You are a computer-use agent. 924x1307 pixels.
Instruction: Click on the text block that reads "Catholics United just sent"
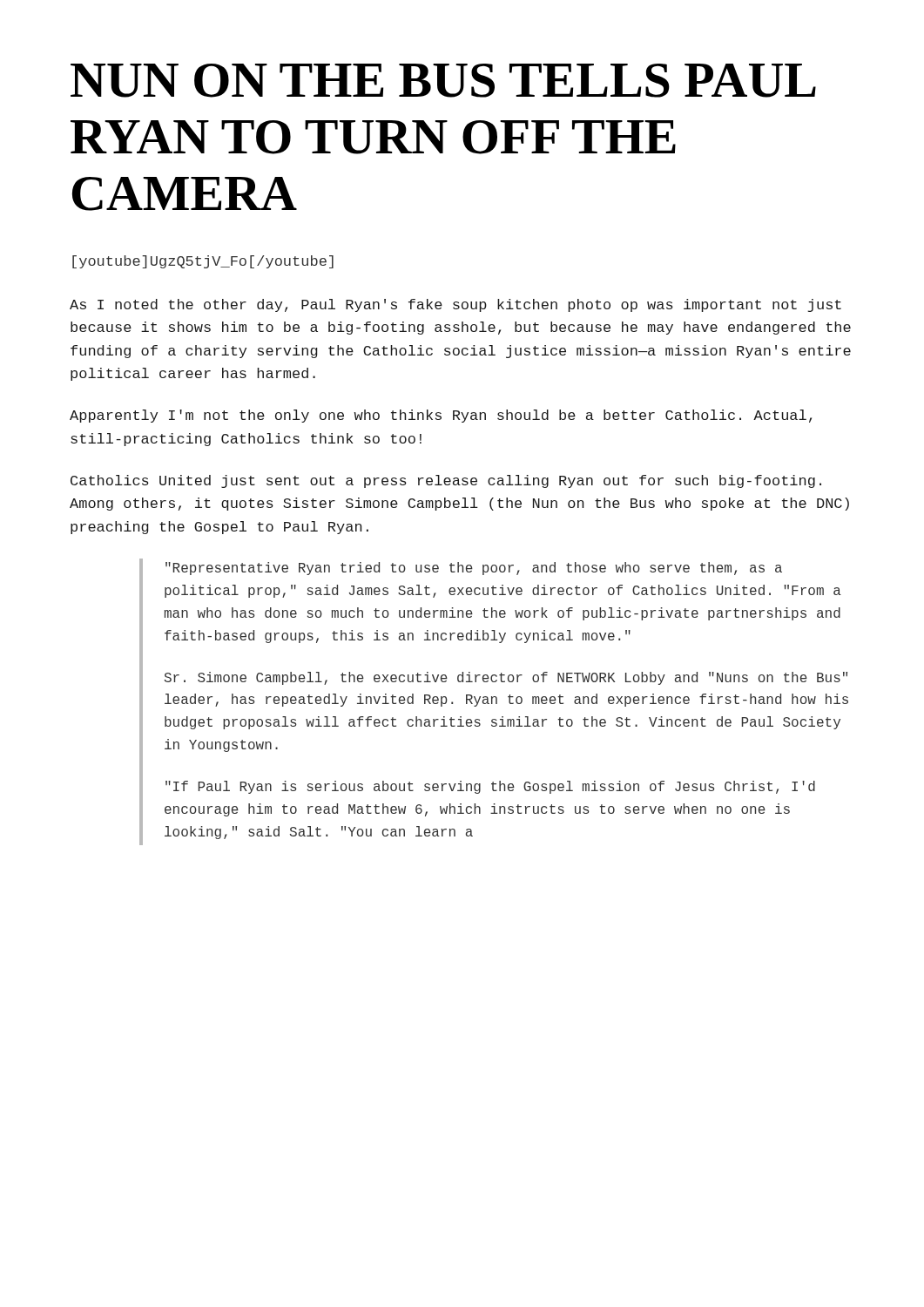(x=461, y=504)
